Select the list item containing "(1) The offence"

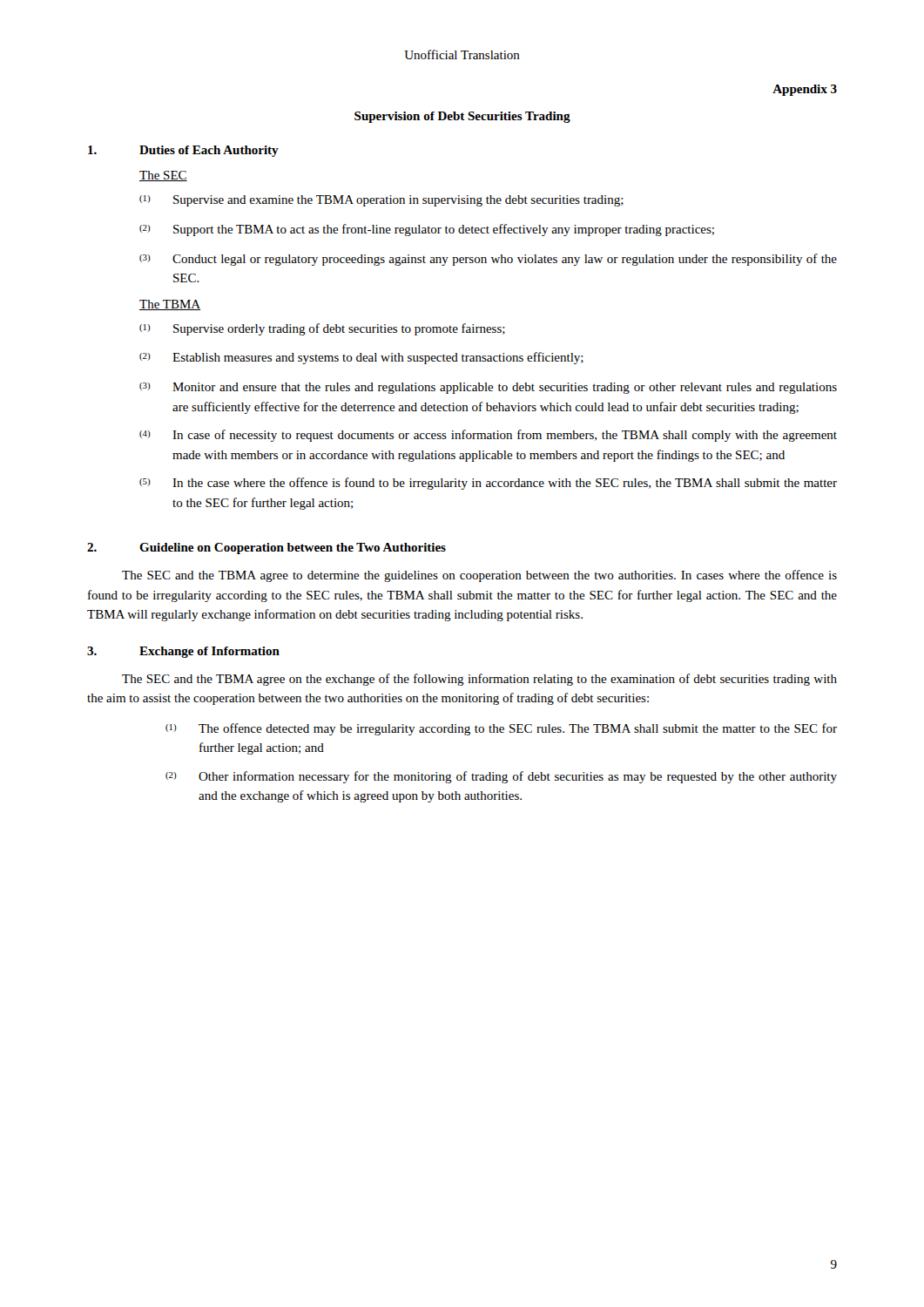click(501, 738)
